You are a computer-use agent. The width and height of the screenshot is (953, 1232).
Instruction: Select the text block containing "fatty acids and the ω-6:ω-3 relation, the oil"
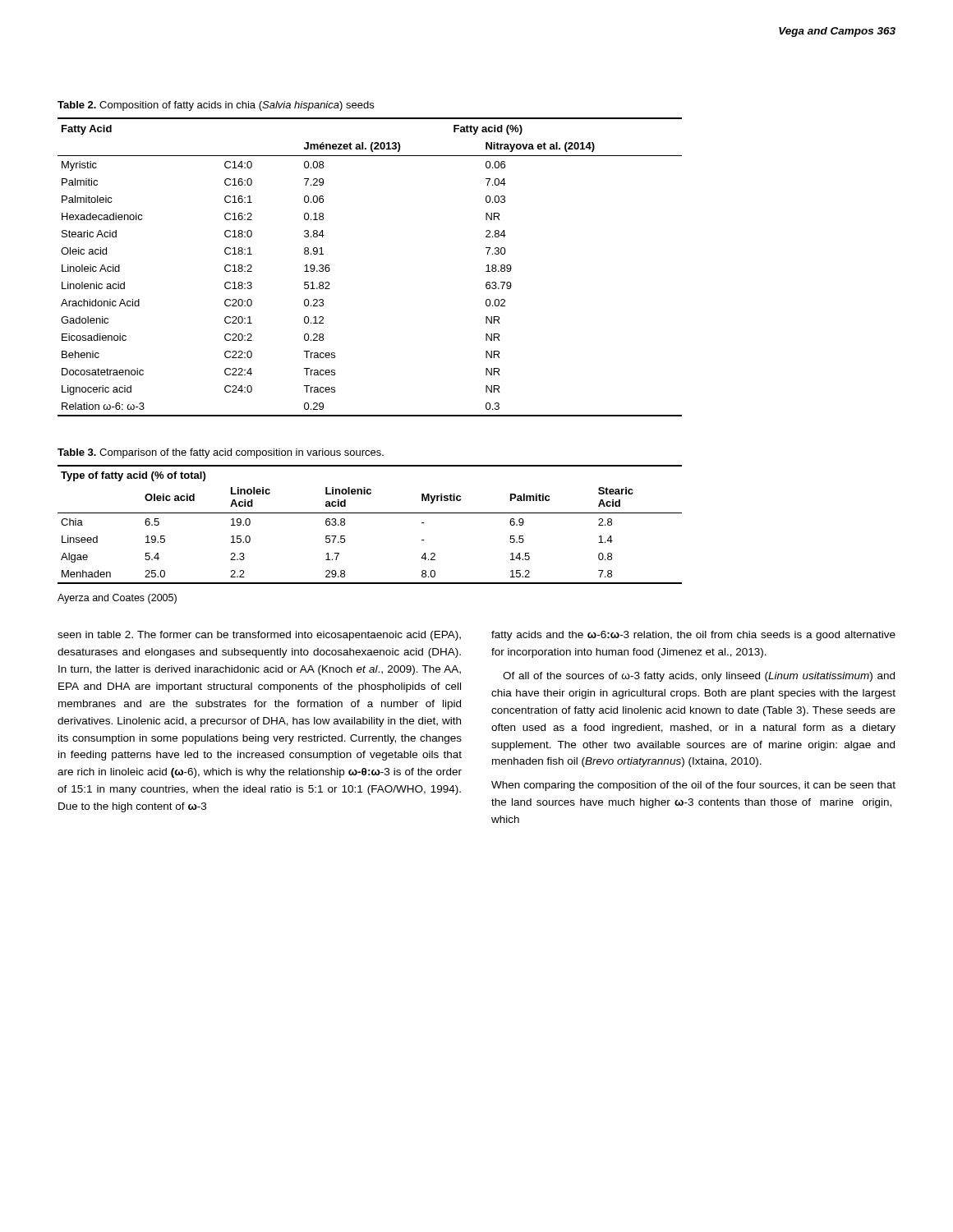(x=693, y=728)
